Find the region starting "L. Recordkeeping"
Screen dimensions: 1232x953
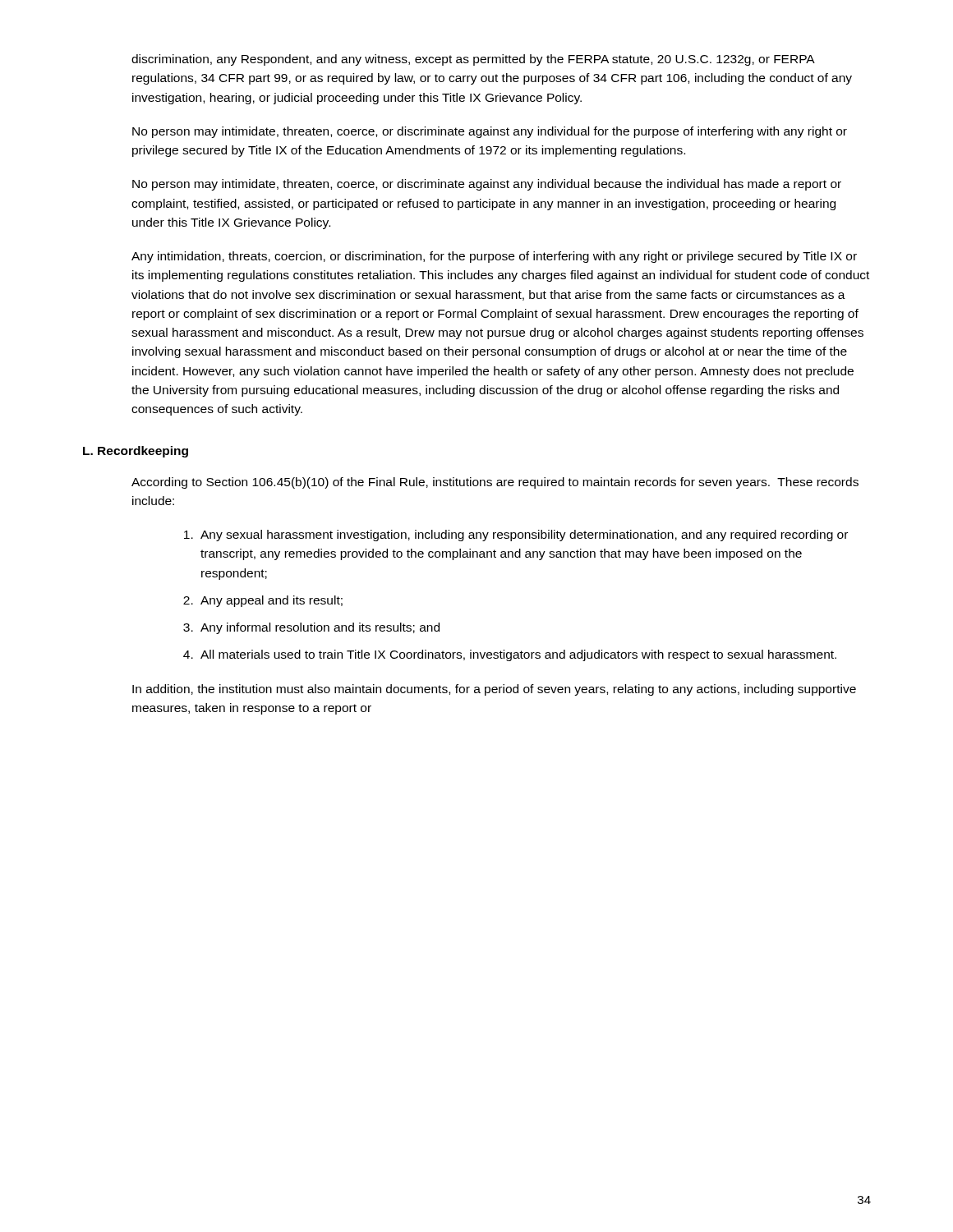(136, 451)
